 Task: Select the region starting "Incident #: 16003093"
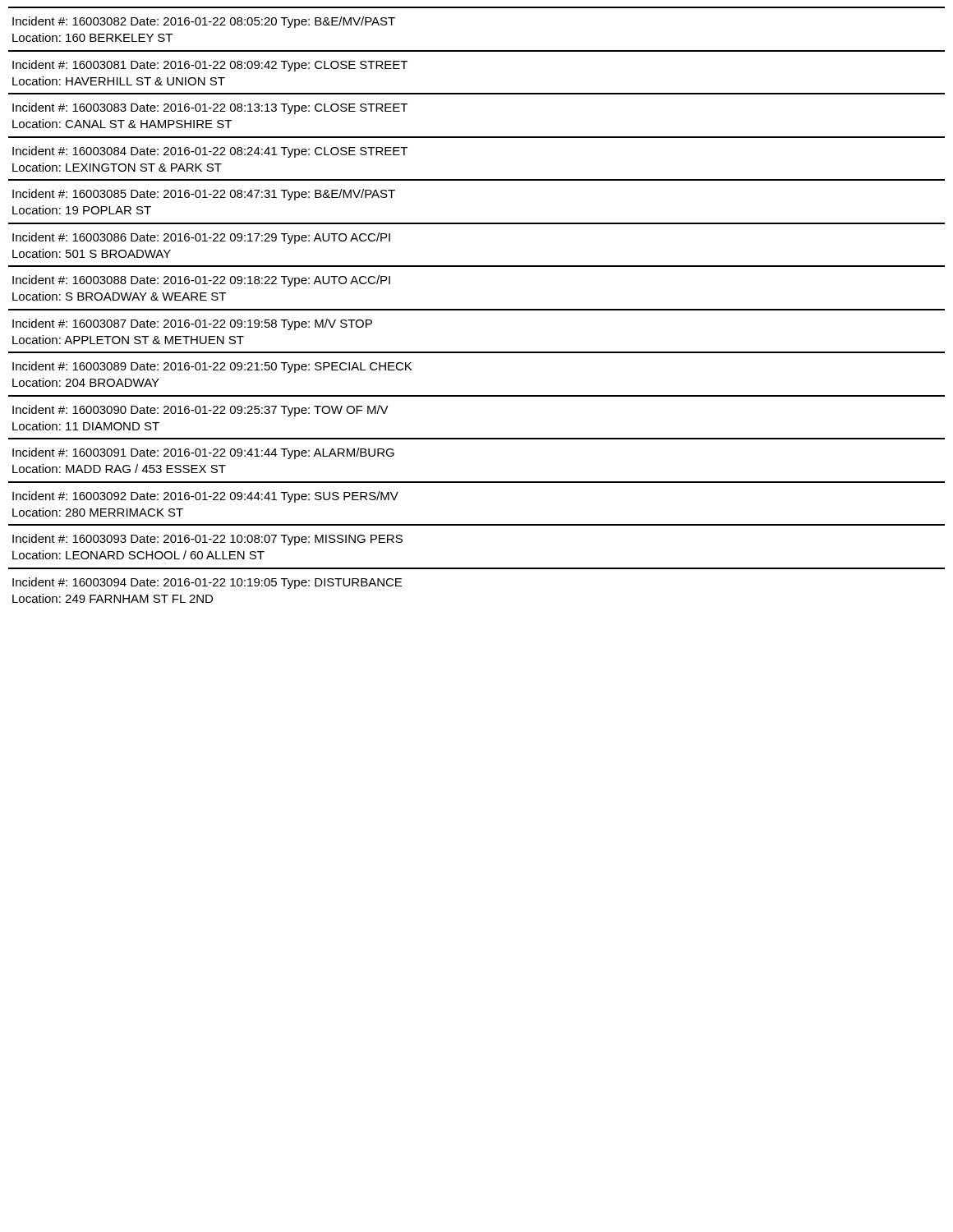[207, 540]
